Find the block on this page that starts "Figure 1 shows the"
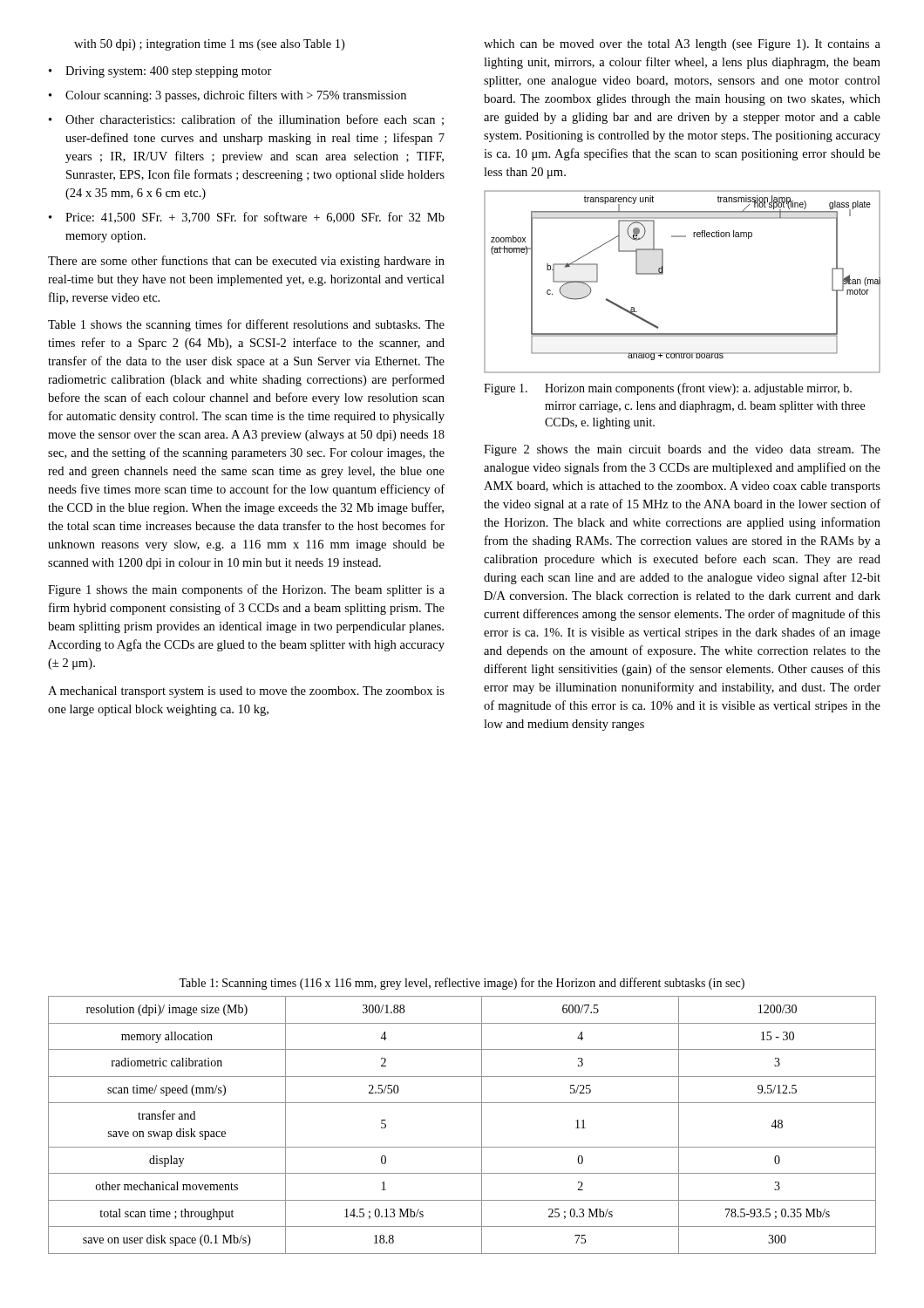The width and height of the screenshot is (924, 1308). (246, 626)
